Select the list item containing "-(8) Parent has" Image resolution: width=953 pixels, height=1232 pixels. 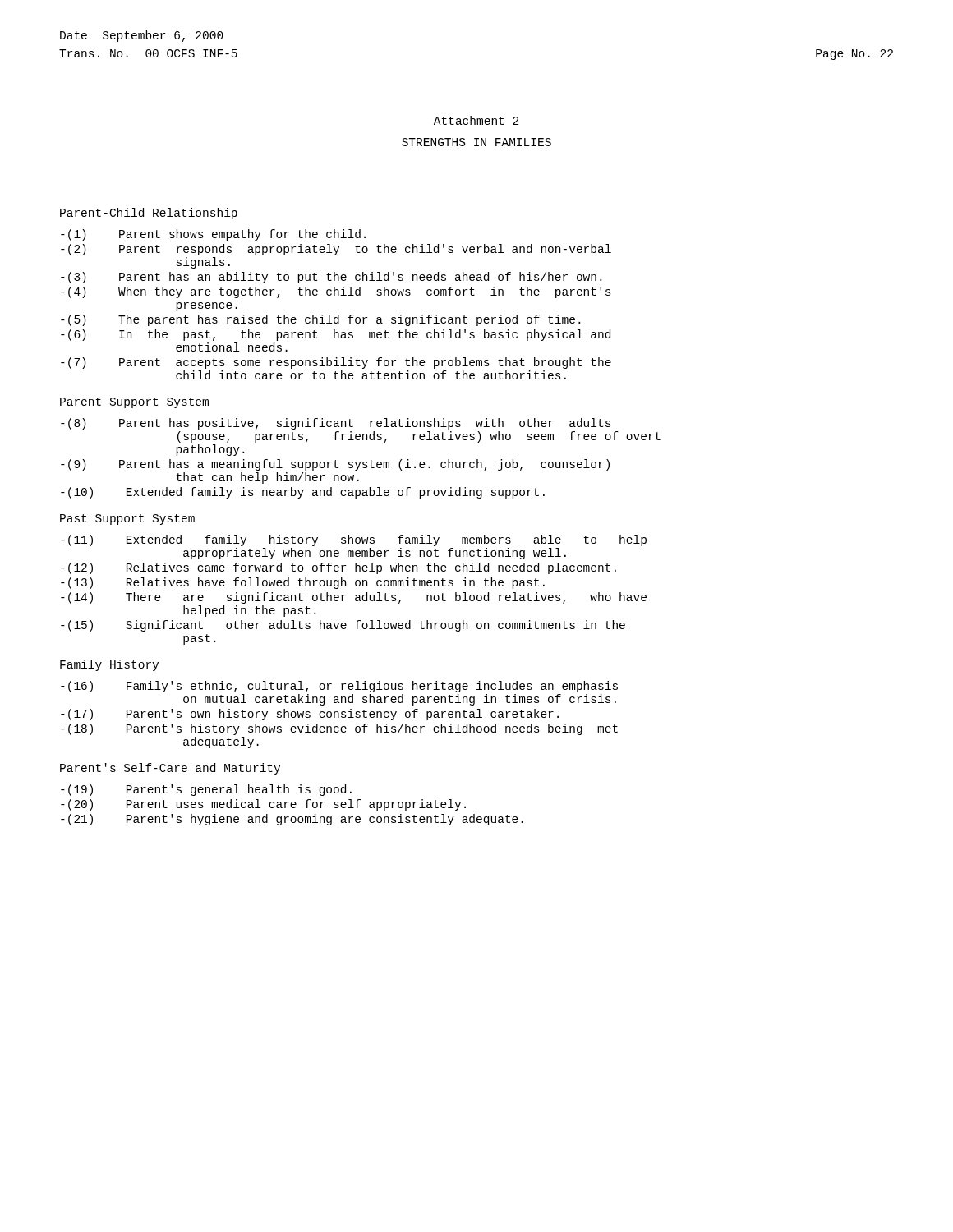[x=476, y=437]
